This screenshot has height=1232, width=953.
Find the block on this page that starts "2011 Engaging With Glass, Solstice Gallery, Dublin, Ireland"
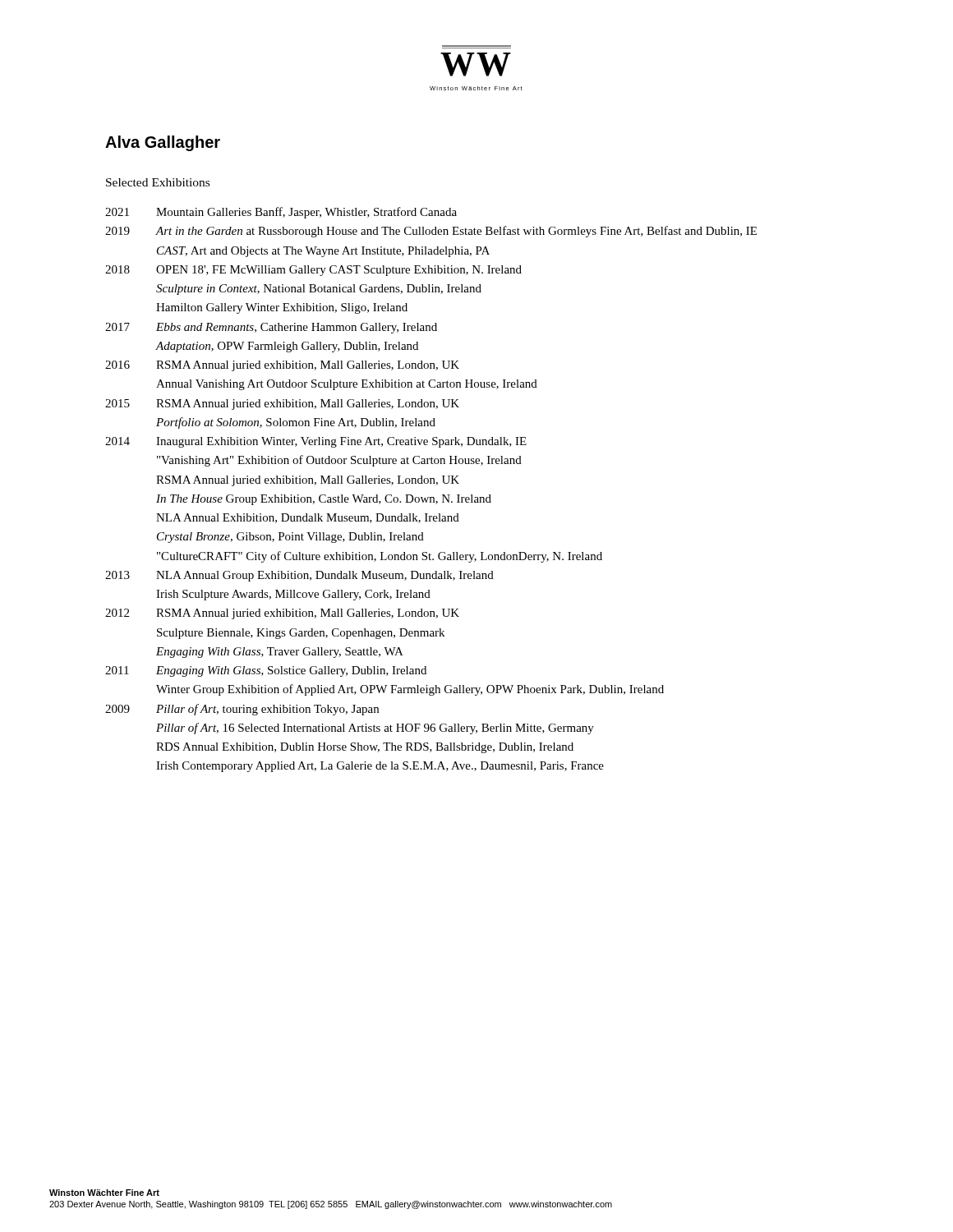(x=488, y=680)
